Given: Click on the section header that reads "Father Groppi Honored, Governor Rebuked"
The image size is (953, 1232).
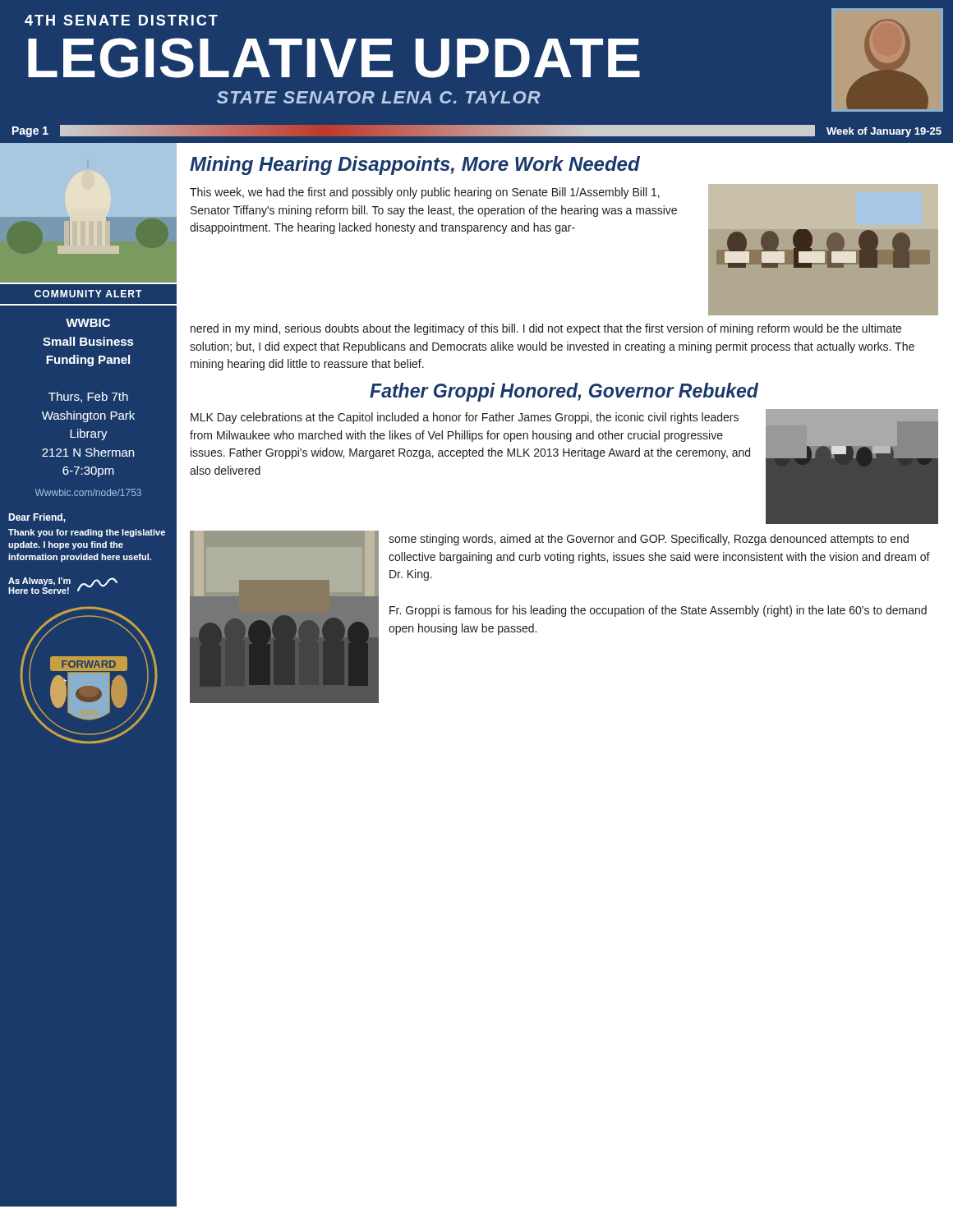Looking at the screenshot, I should point(564,391).
